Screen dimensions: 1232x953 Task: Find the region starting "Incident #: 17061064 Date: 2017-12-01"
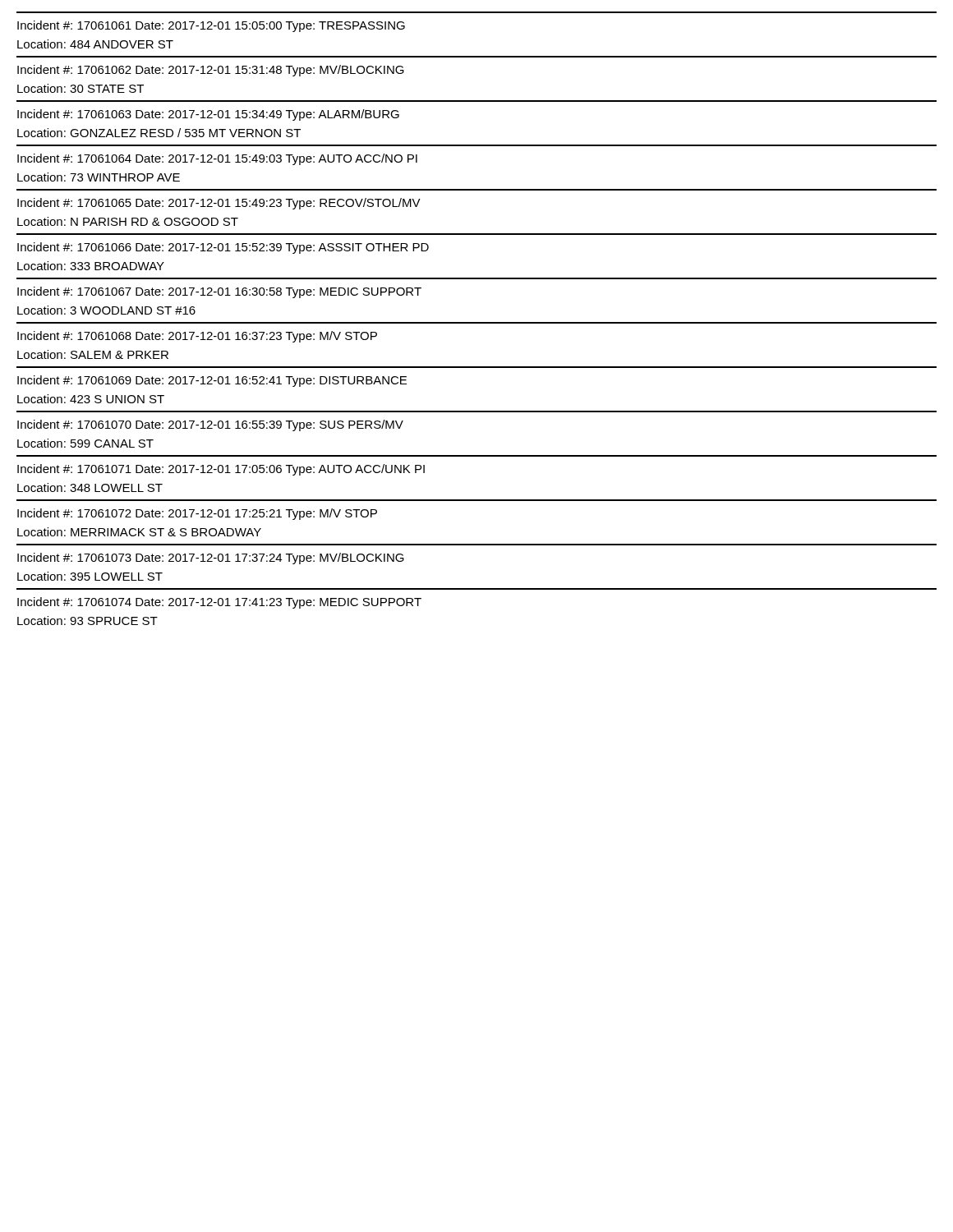point(217,159)
